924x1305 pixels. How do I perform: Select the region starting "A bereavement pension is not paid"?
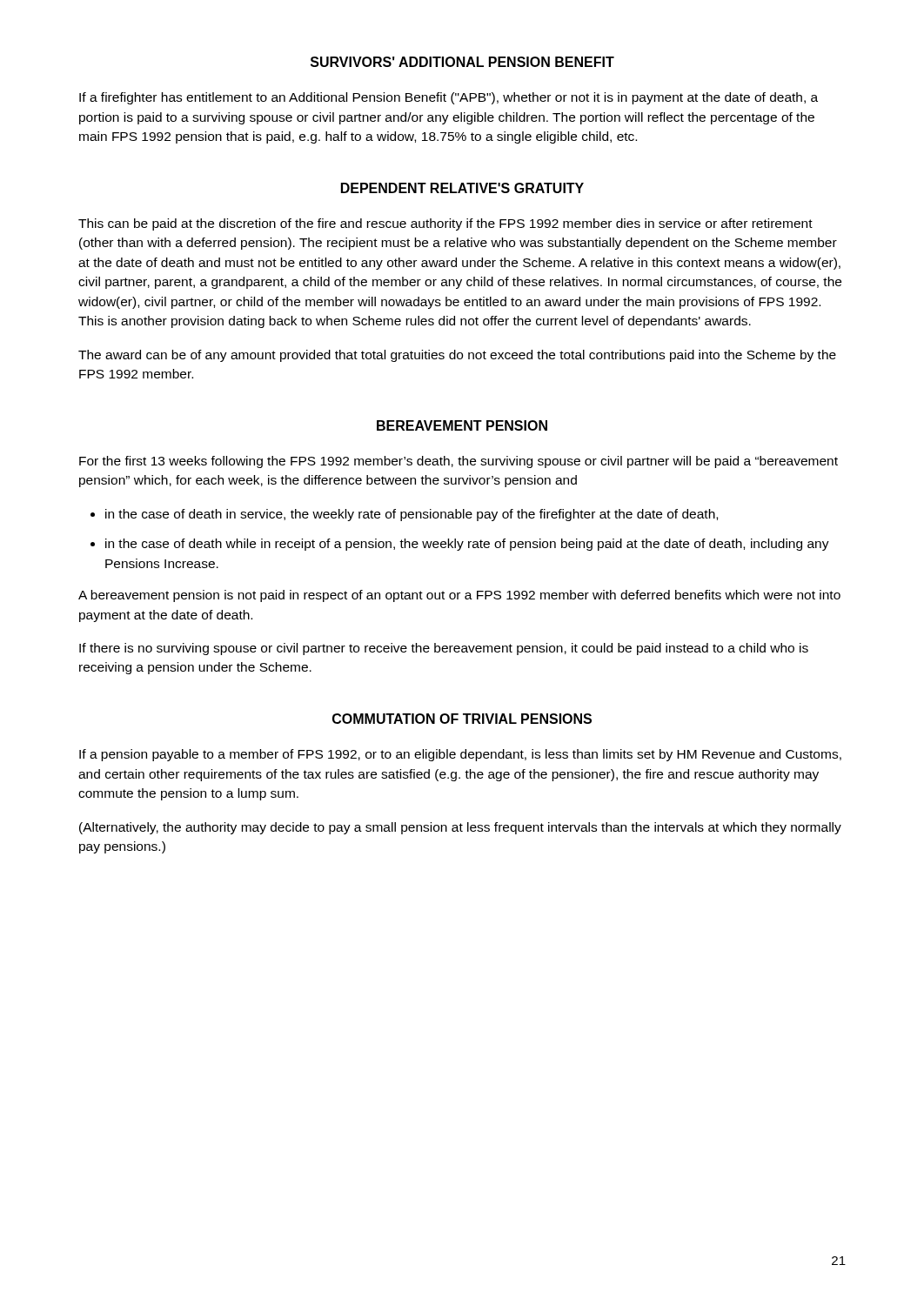(460, 604)
